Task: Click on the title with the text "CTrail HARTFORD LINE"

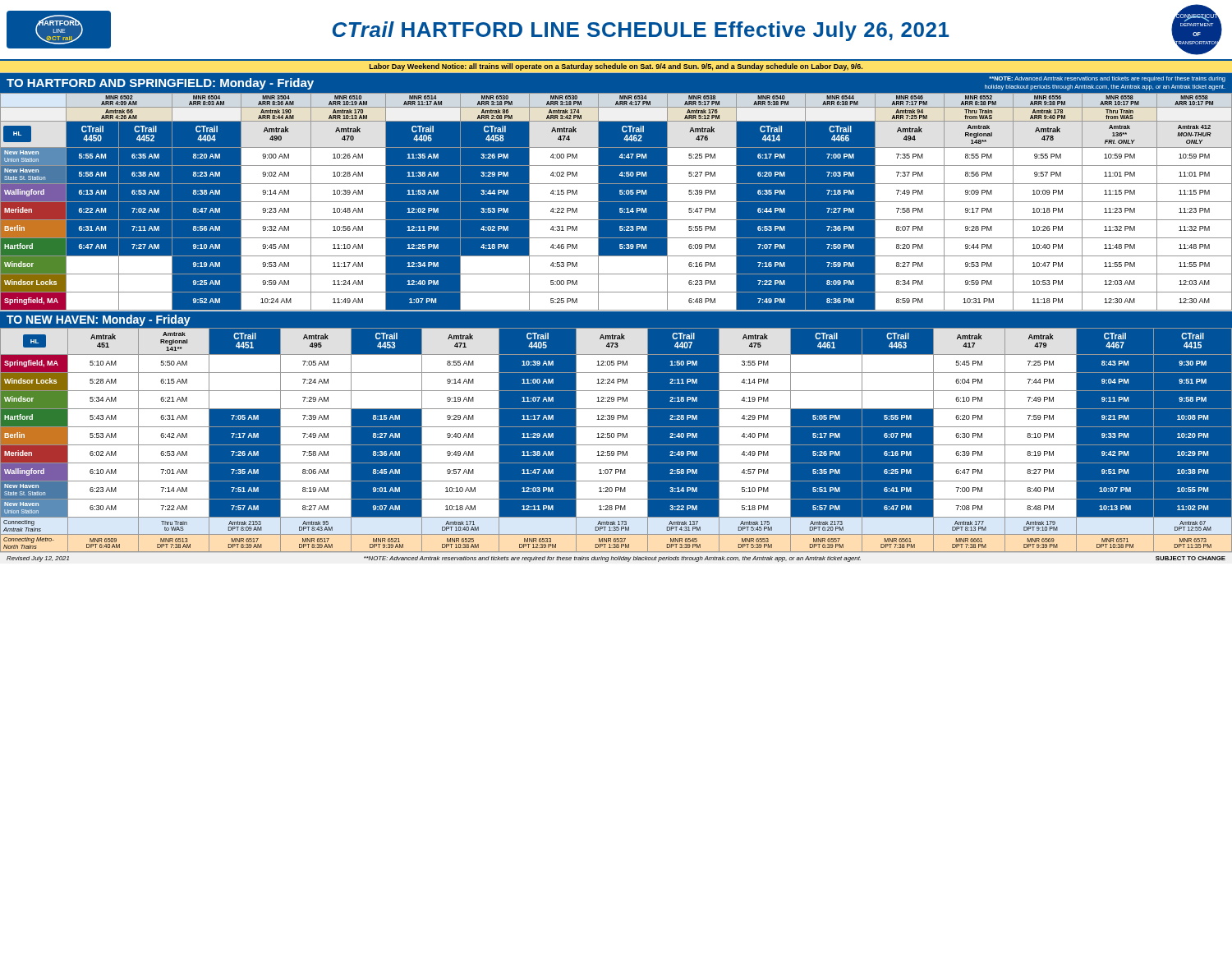Action: (x=641, y=30)
